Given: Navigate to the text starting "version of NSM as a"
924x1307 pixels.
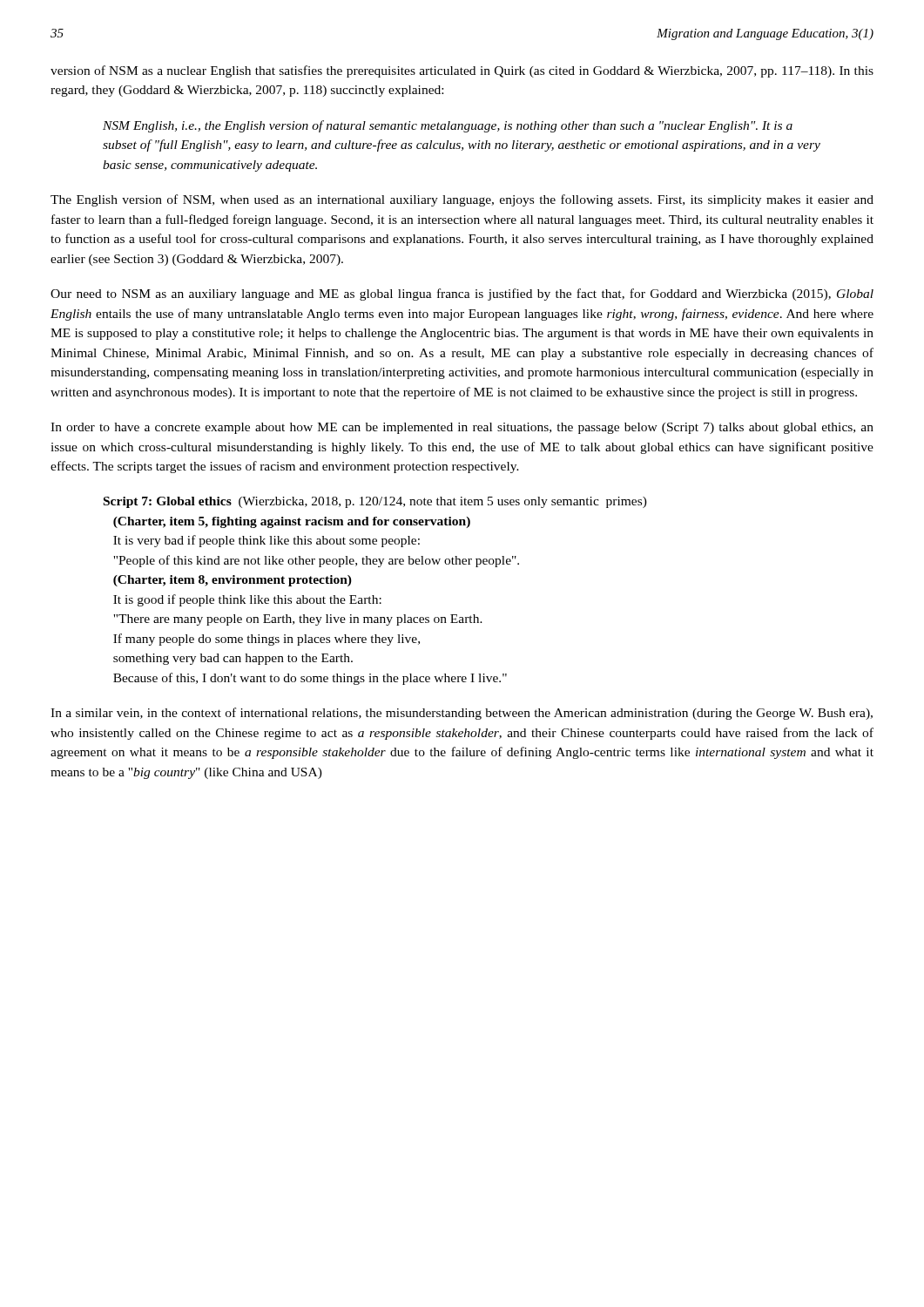Looking at the screenshot, I should pyautogui.click(x=462, y=80).
